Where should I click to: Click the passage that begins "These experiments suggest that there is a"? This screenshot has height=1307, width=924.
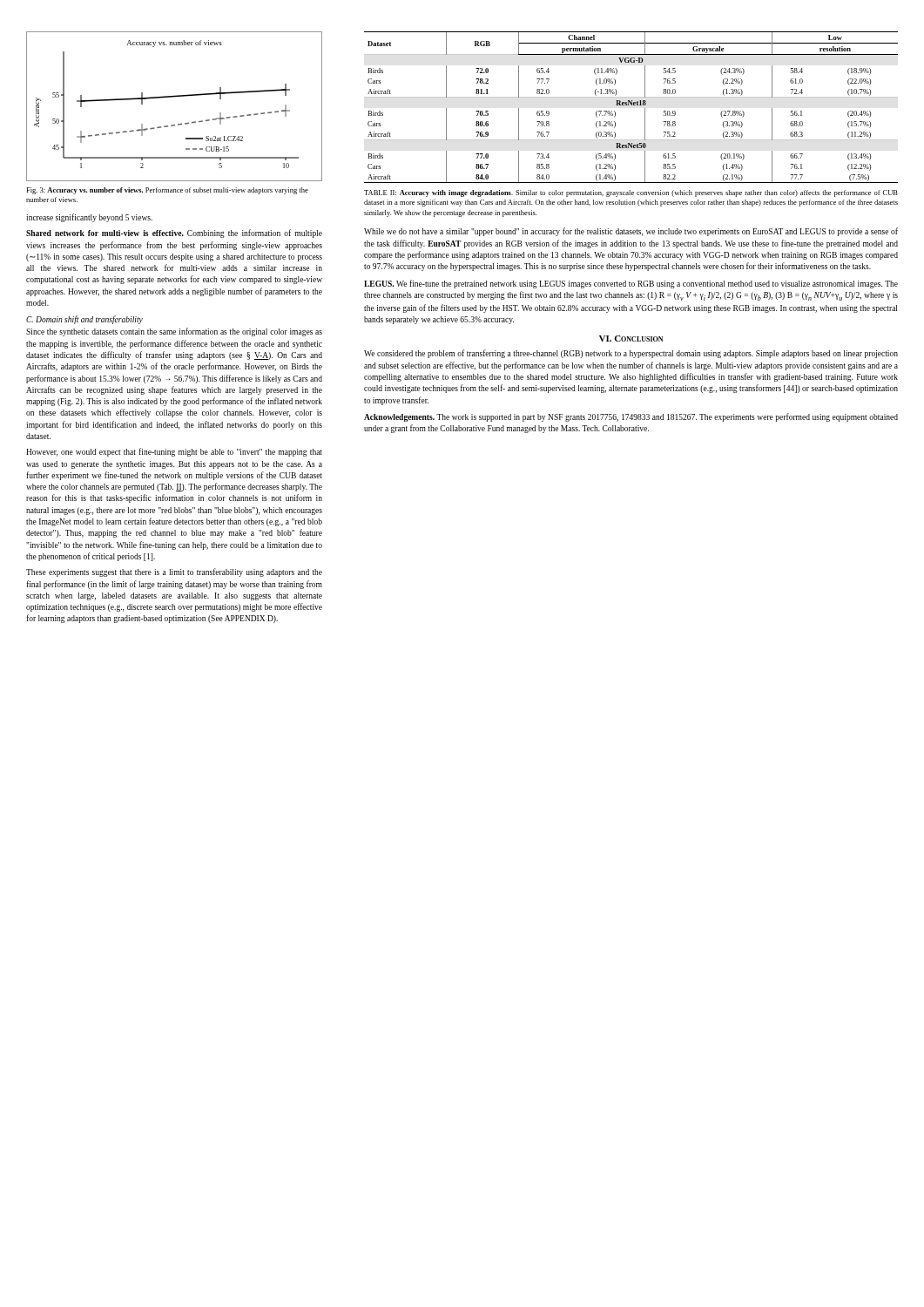174,596
